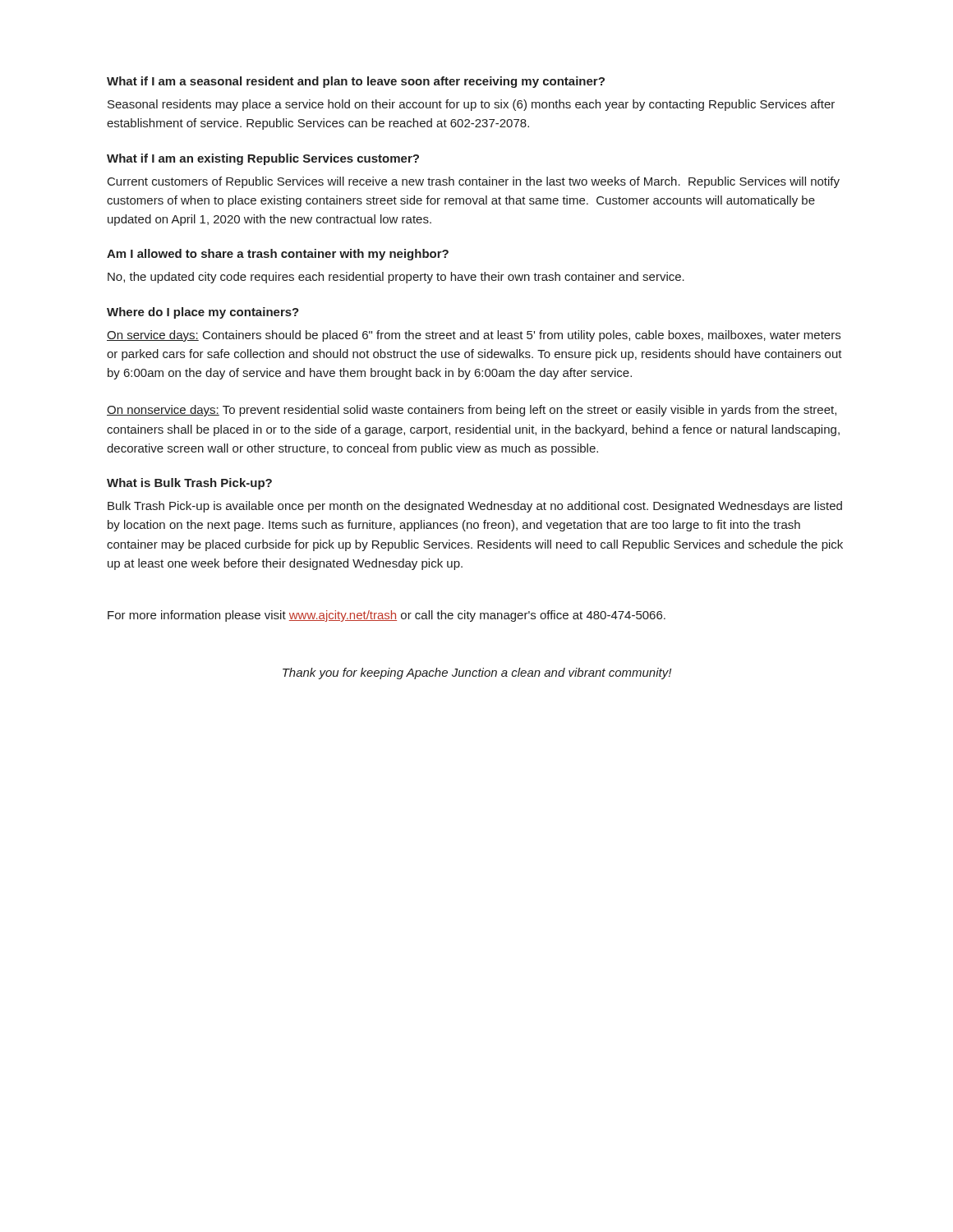
Task: Select the text block with the text "No, the updated city code"
Action: pos(396,277)
